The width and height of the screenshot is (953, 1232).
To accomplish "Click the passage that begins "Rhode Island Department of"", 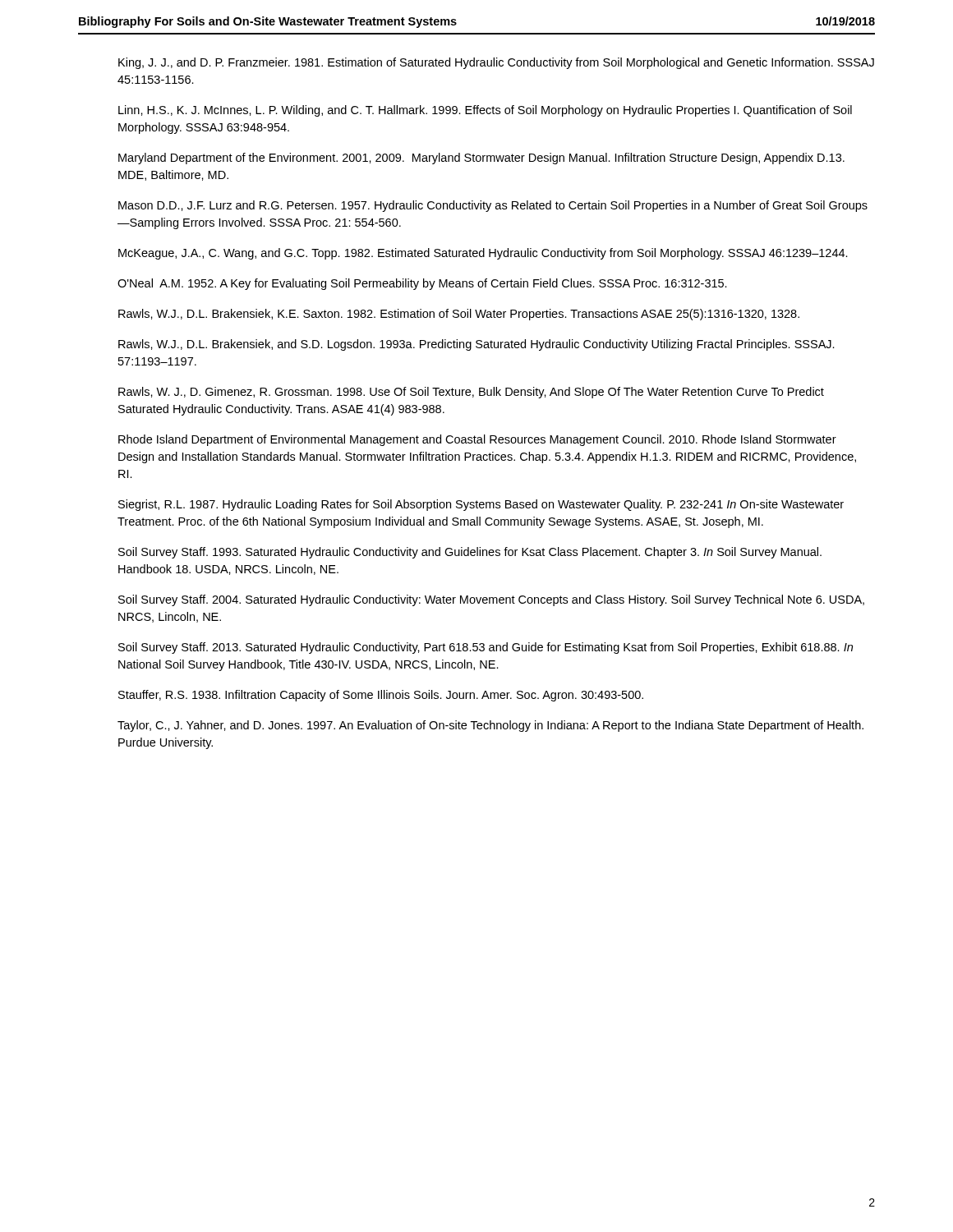I will coord(476,457).
